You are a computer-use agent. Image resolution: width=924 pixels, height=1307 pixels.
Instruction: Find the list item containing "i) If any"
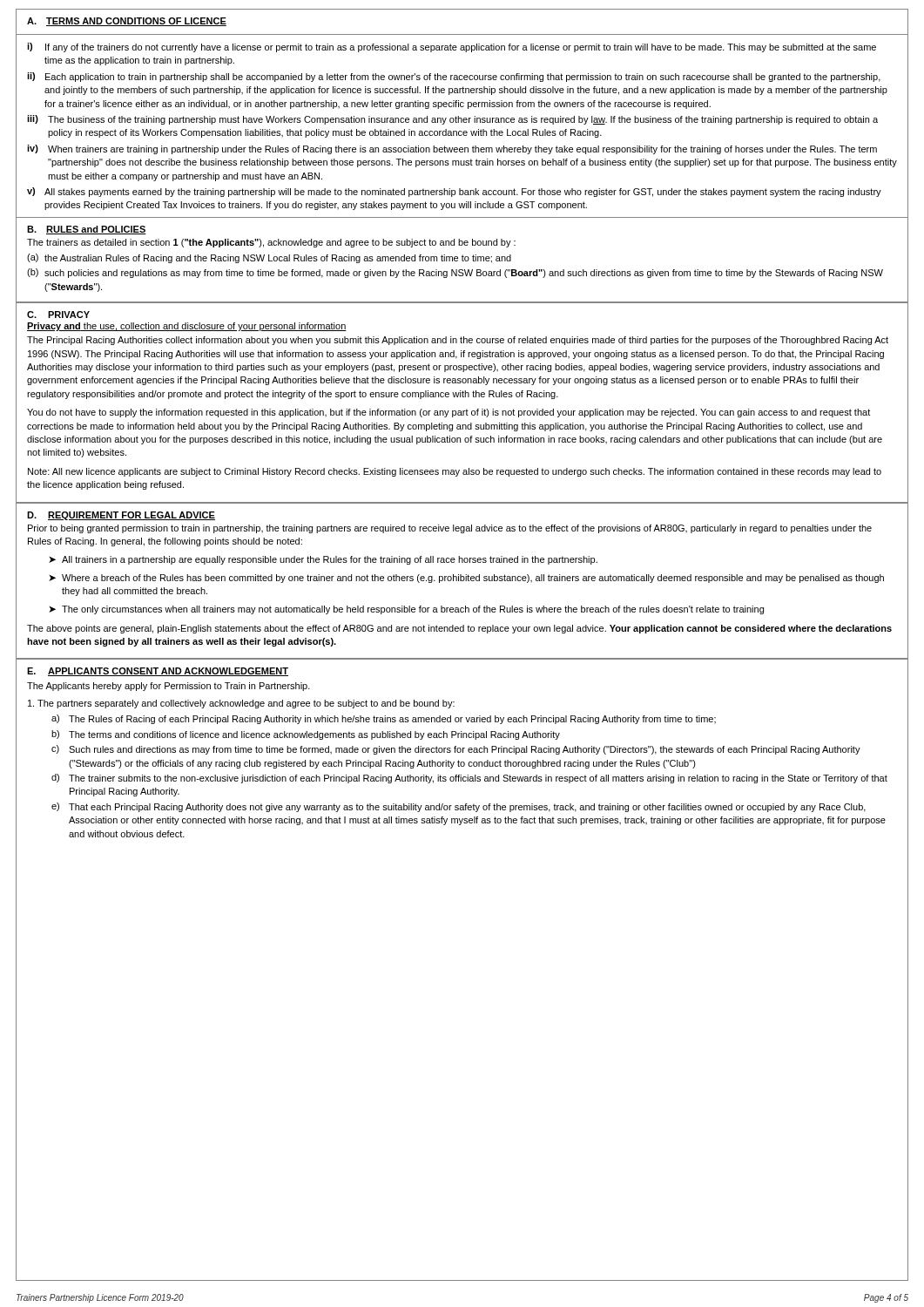[462, 54]
